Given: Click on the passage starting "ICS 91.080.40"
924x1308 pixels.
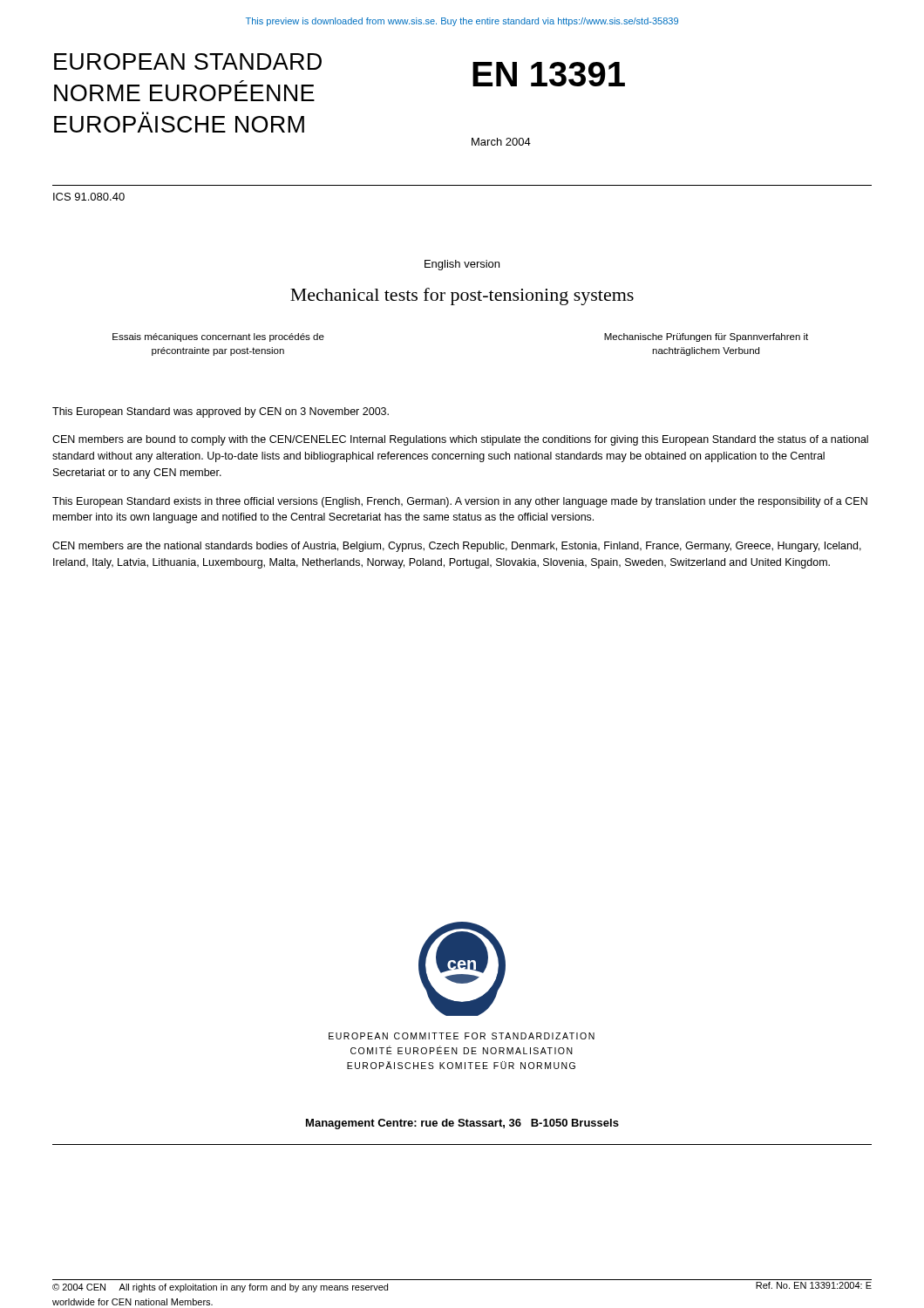Looking at the screenshot, I should (x=89, y=197).
